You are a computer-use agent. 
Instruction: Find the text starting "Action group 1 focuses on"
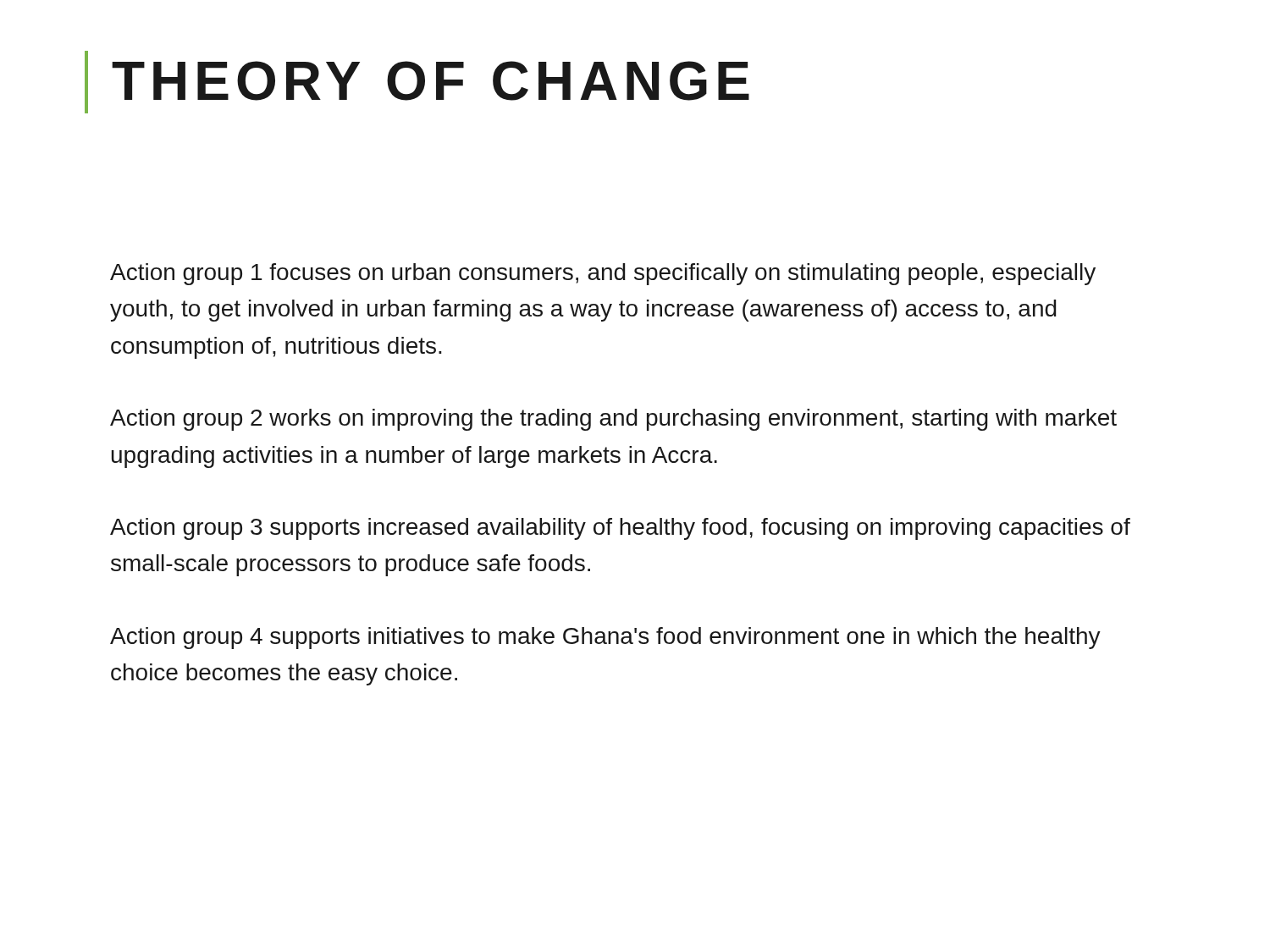pos(603,309)
